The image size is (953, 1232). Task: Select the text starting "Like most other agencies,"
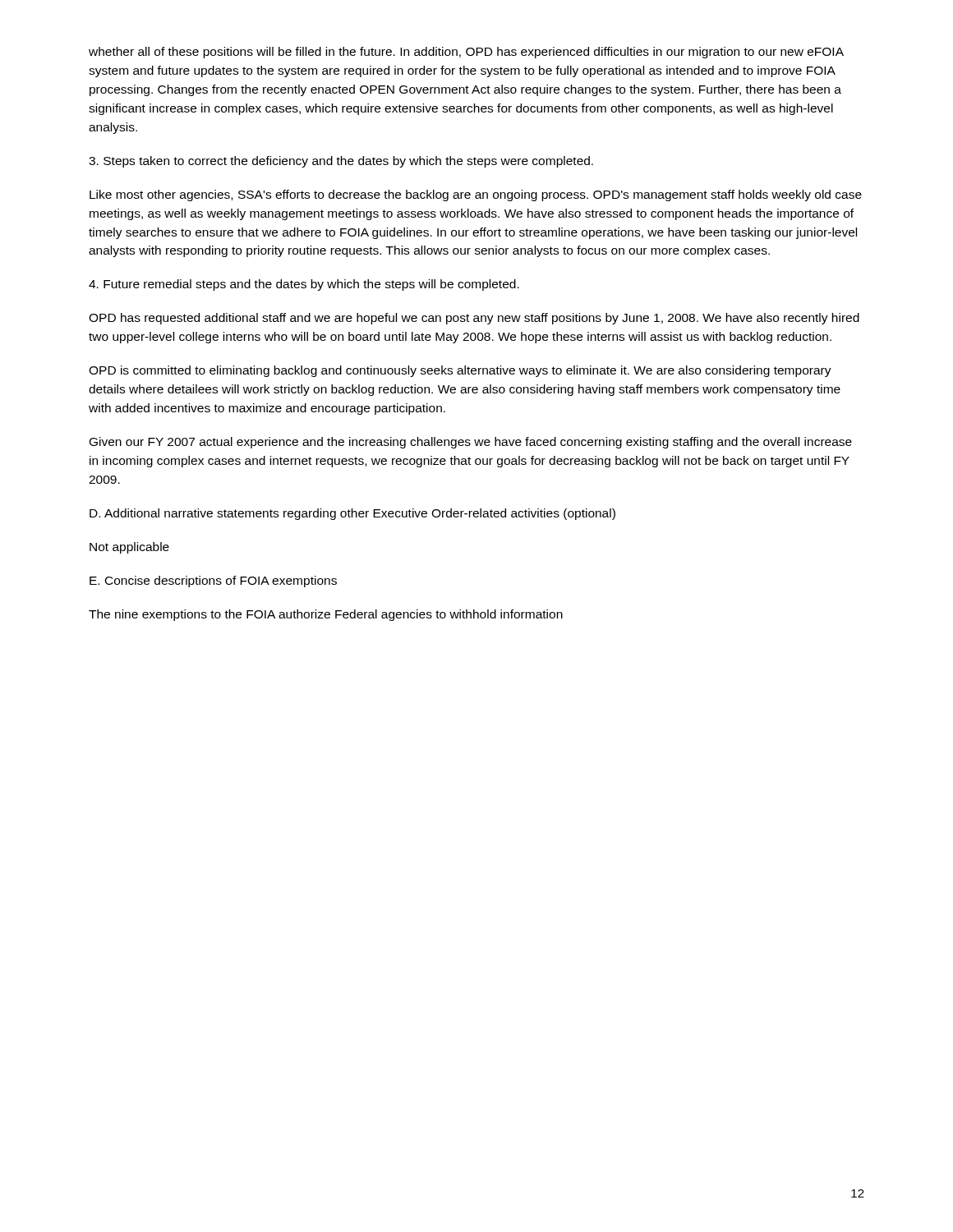pyautogui.click(x=475, y=222)
